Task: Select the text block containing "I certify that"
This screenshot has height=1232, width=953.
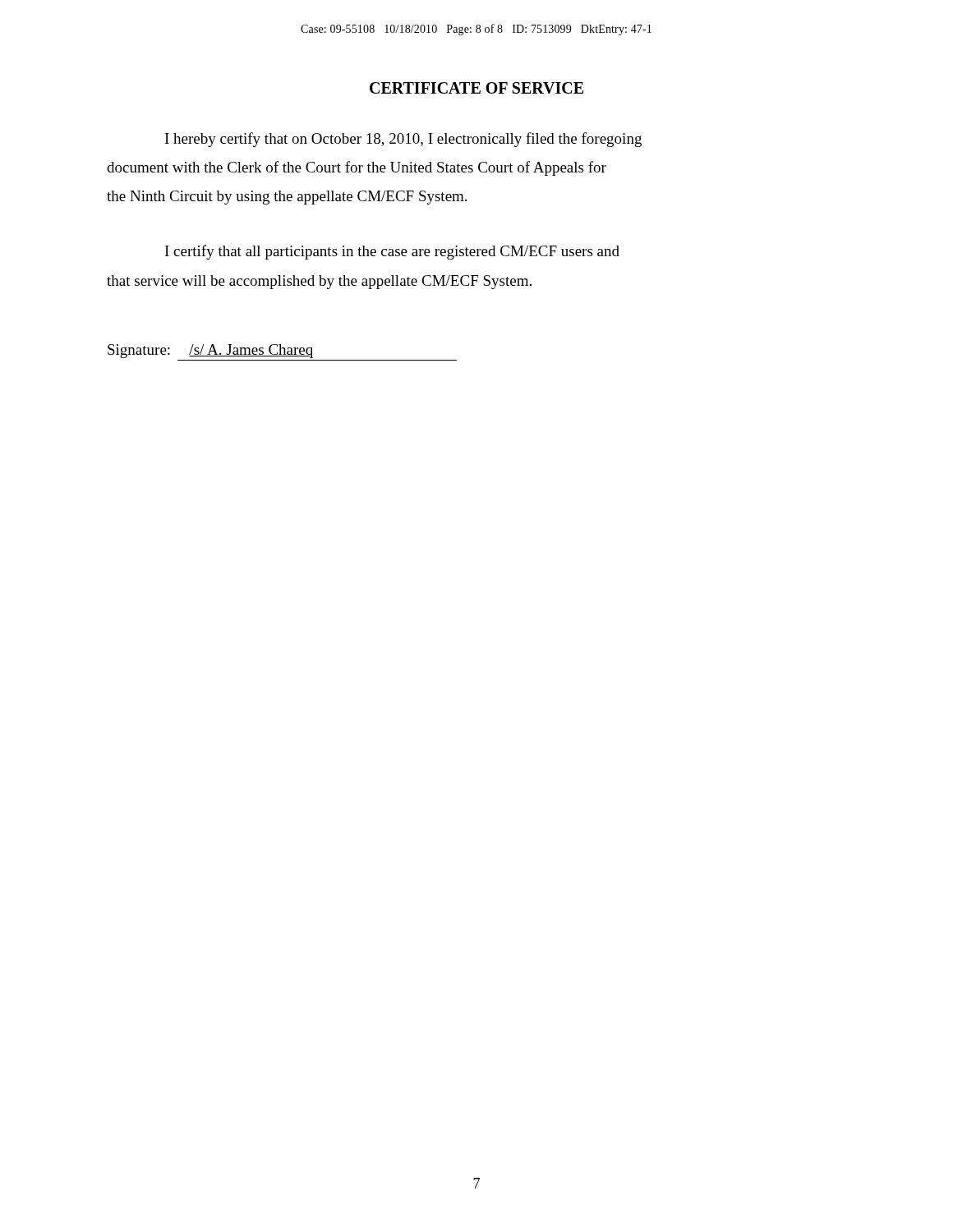Action: 481,266
